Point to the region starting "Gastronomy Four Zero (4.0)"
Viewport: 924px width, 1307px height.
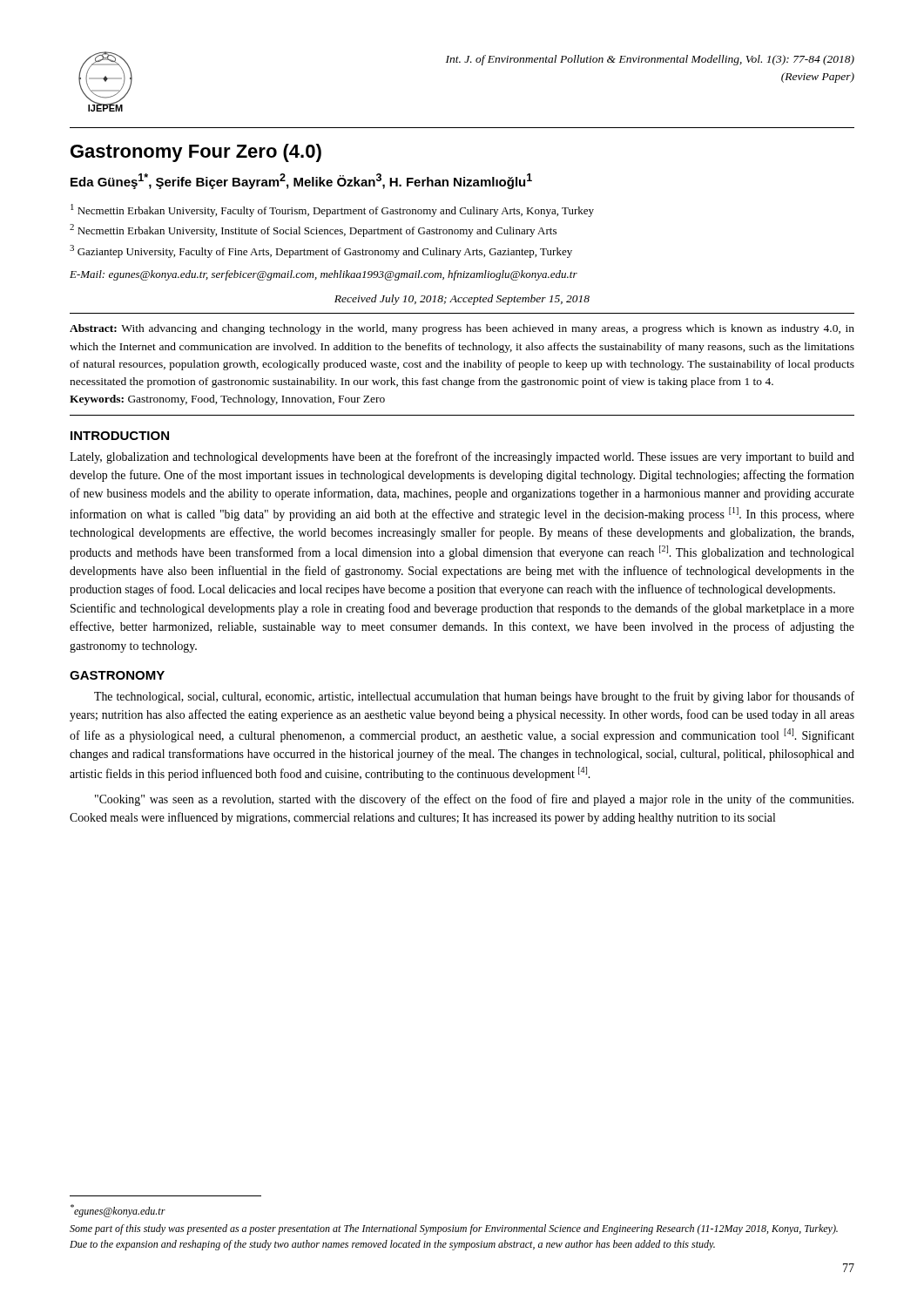[x=196, y=151]
